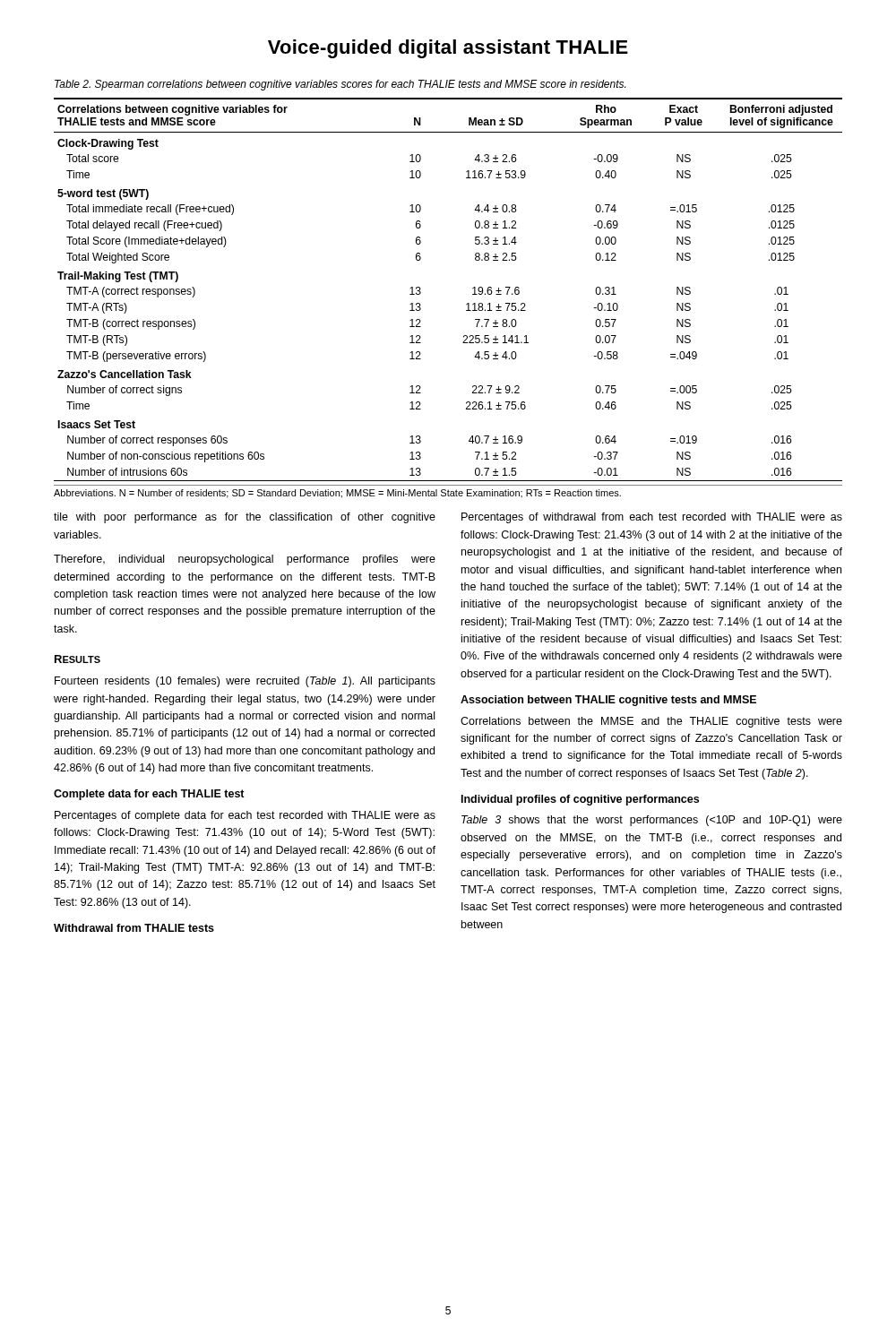Find the title that reads "Voice-guided digital assistant THALIE"
The width and height of the screenshot is (896, 1344).
[448, 47]
